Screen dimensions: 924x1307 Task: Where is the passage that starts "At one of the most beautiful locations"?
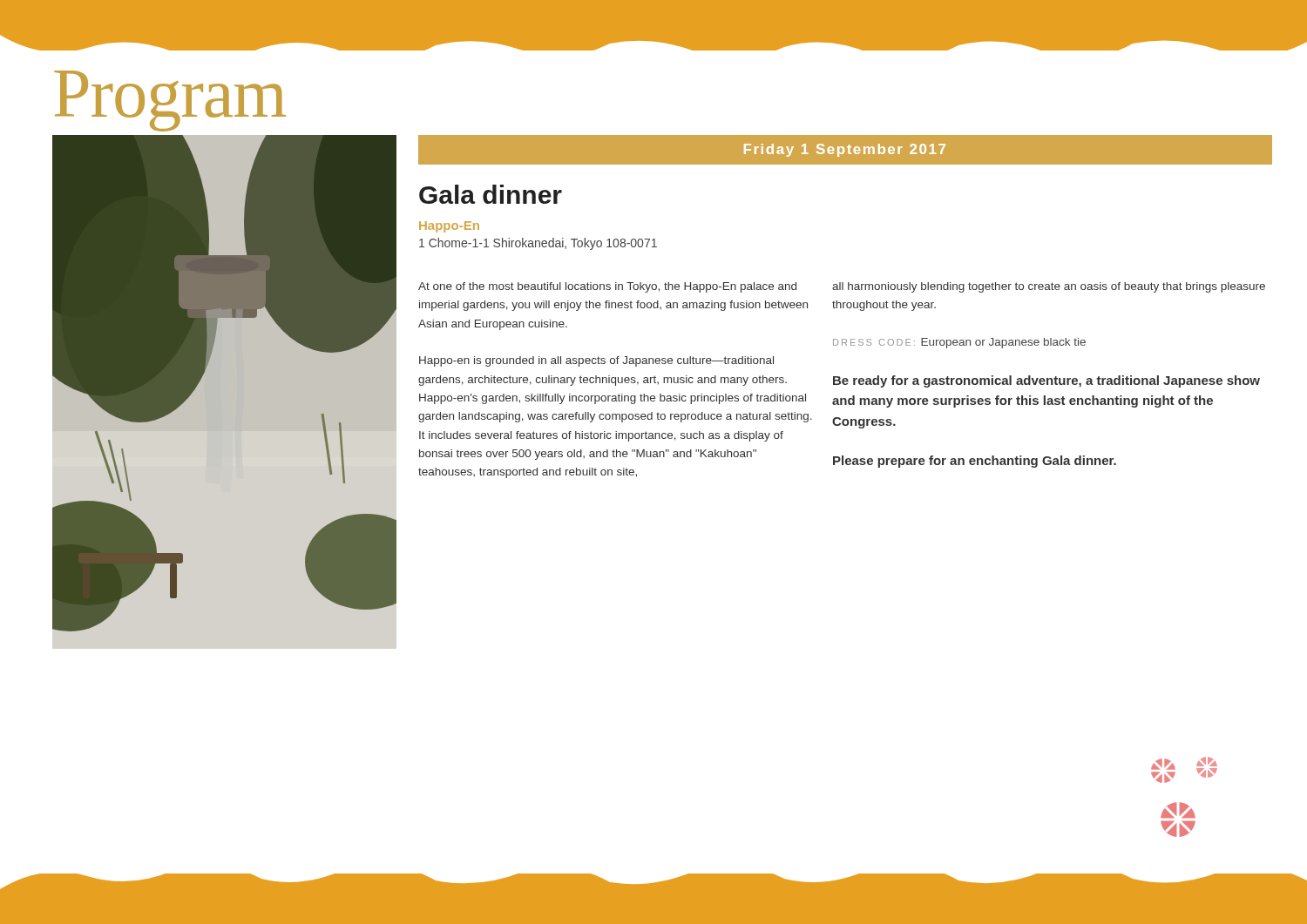click(615, 379)
